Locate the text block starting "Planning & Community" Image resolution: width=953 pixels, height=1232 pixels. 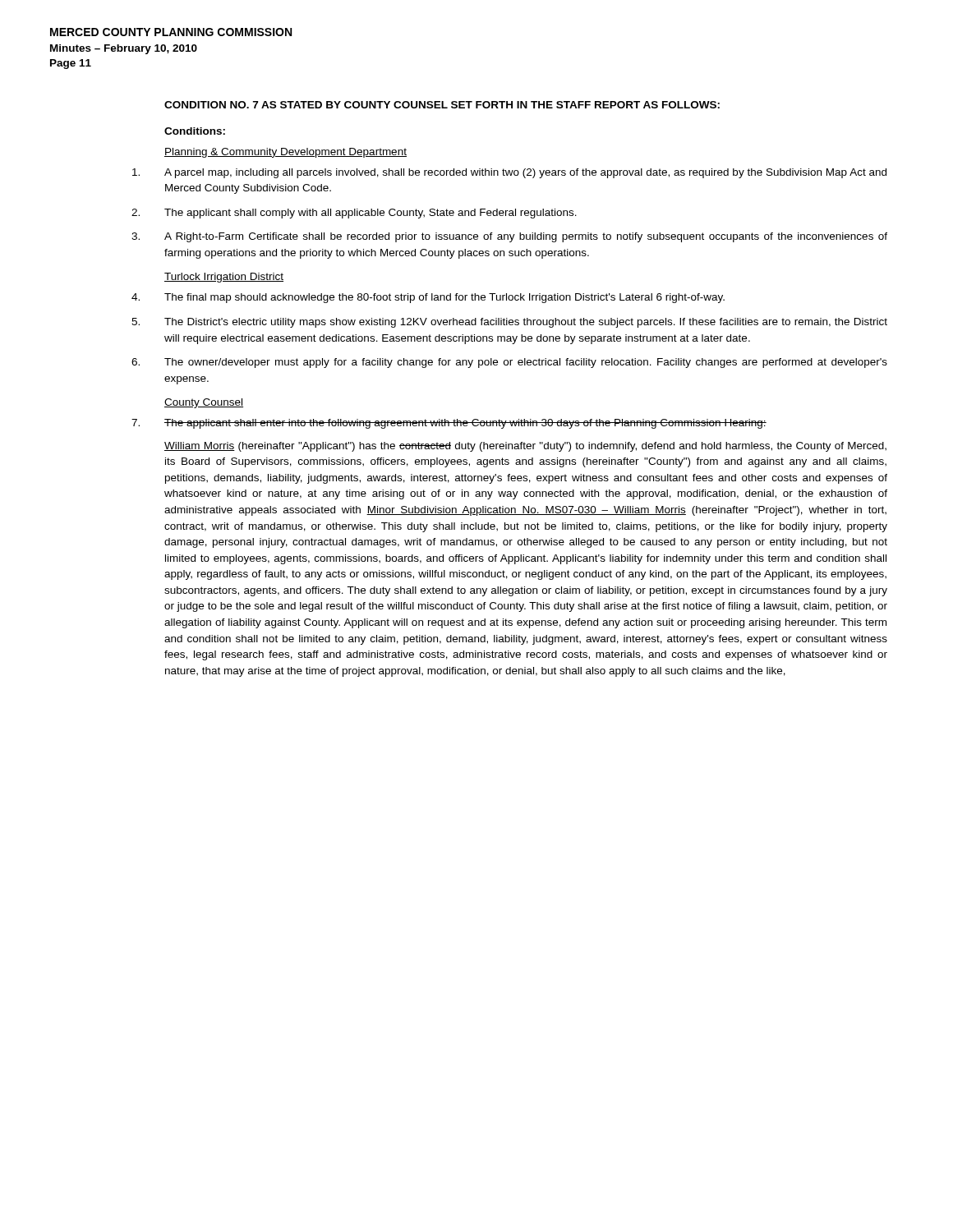click(285, 151)
